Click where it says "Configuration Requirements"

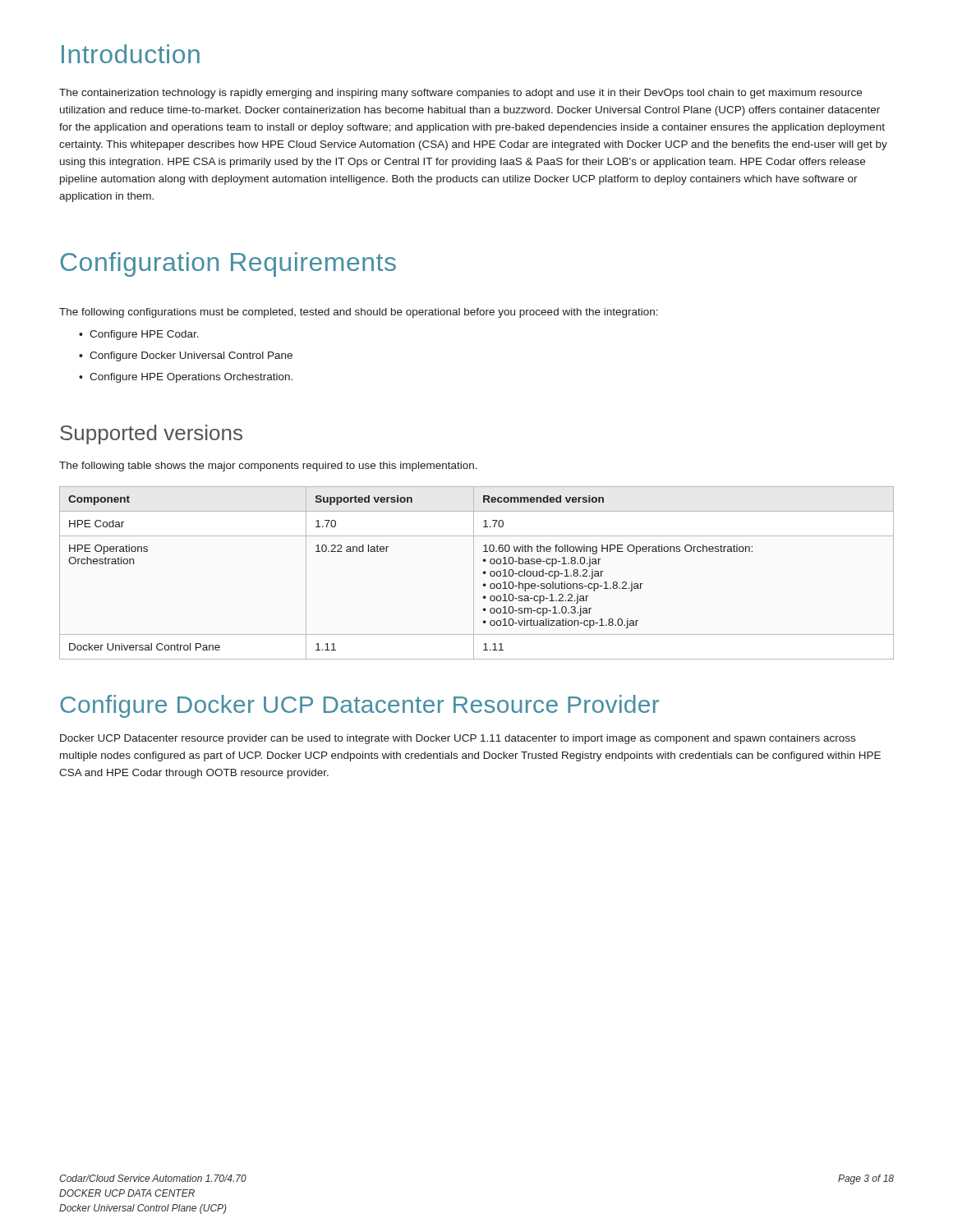[228, 264]
